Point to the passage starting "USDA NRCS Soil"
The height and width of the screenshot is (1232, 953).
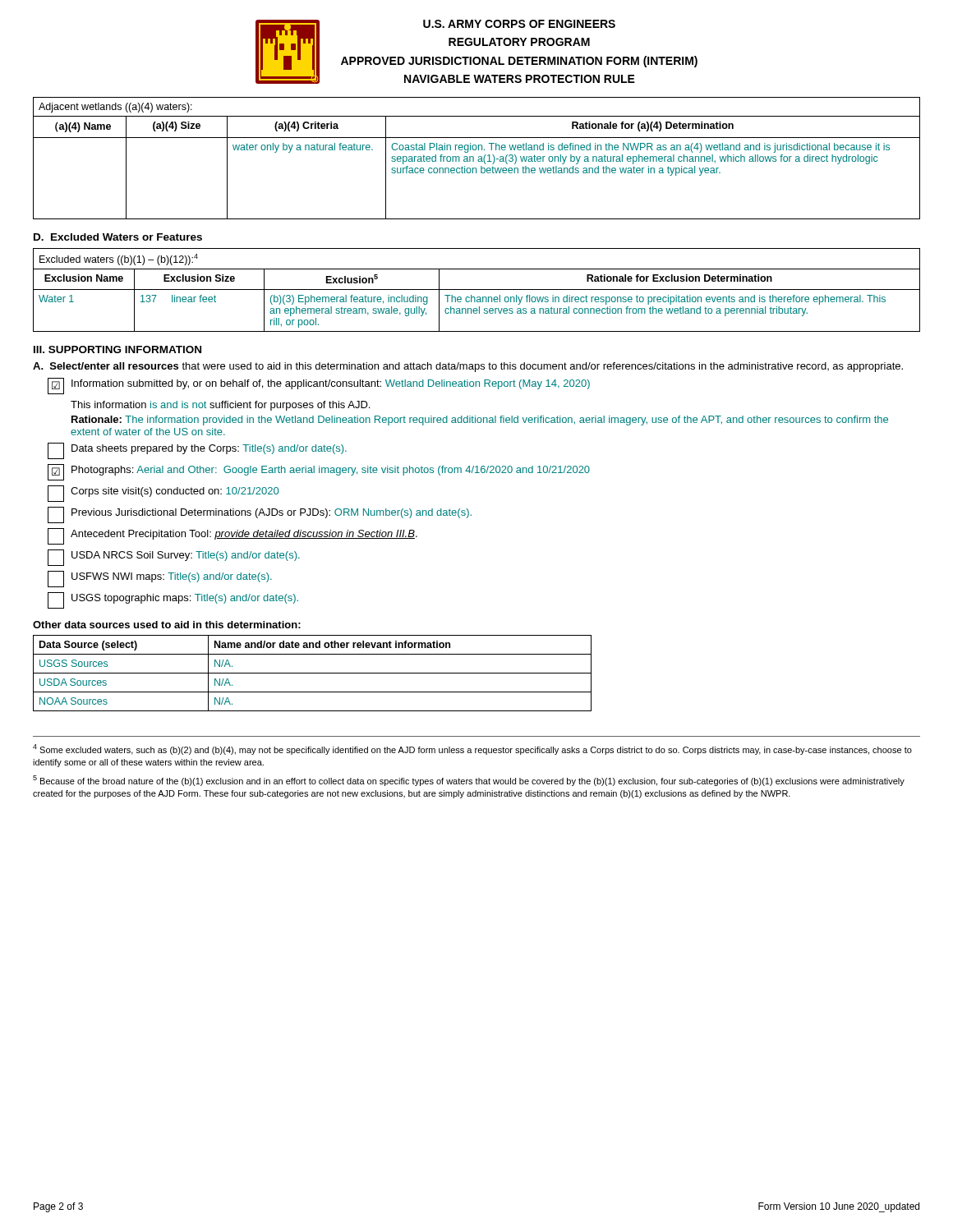[x=174, y=557]
